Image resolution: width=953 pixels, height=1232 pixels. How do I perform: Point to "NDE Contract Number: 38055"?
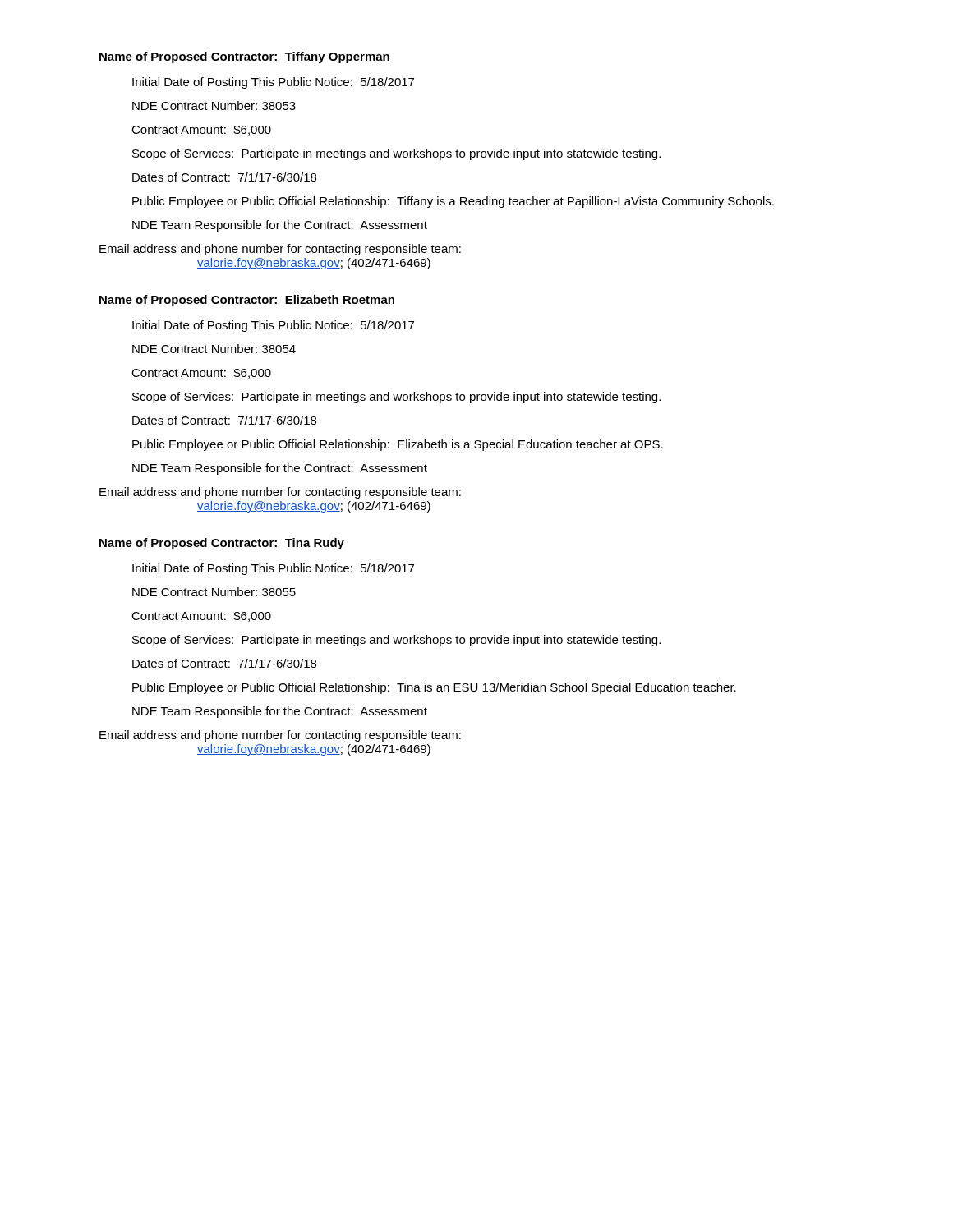[x=214, y=592]
